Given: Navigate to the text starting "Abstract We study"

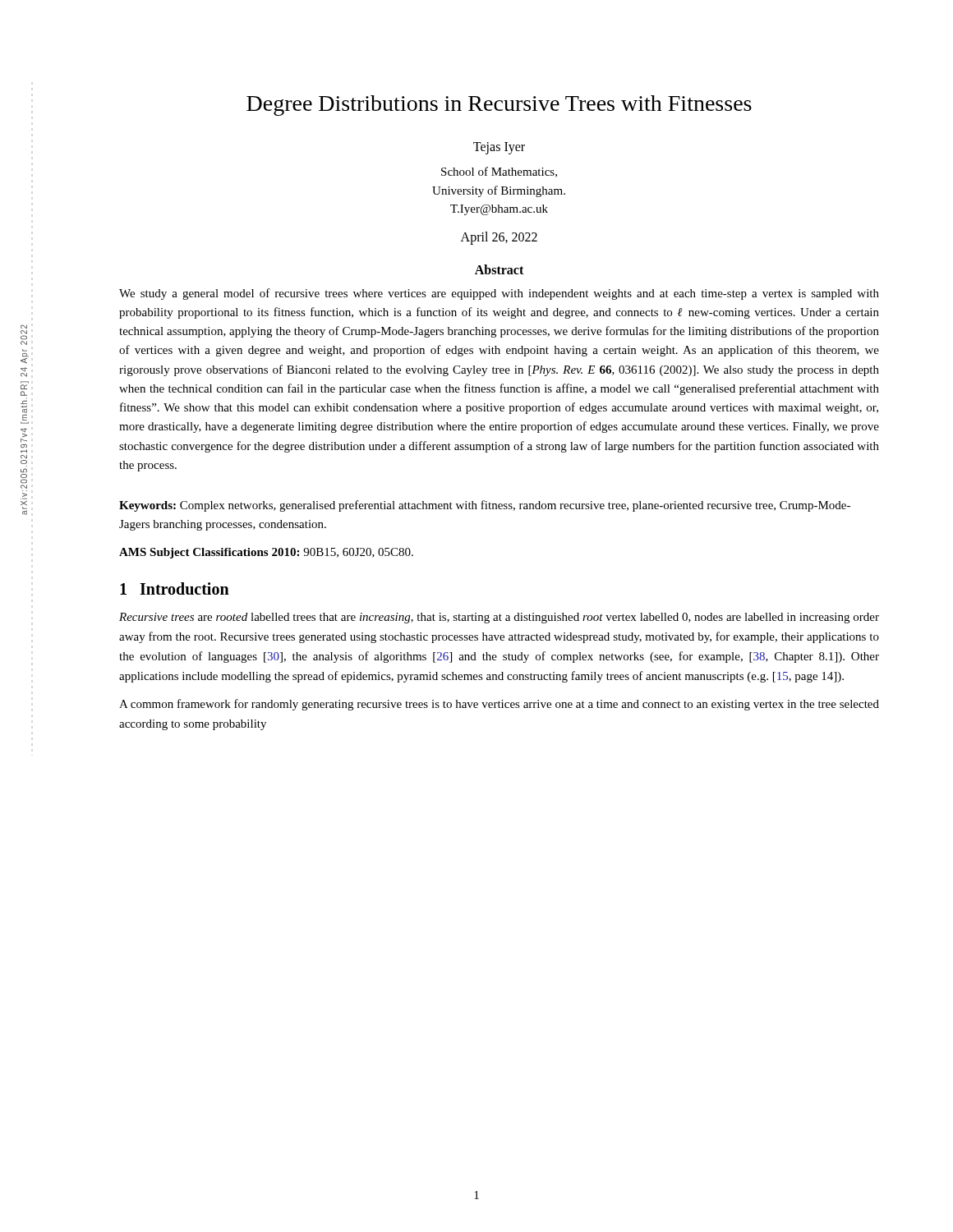Looking at the screenshot, I should 499,369.
